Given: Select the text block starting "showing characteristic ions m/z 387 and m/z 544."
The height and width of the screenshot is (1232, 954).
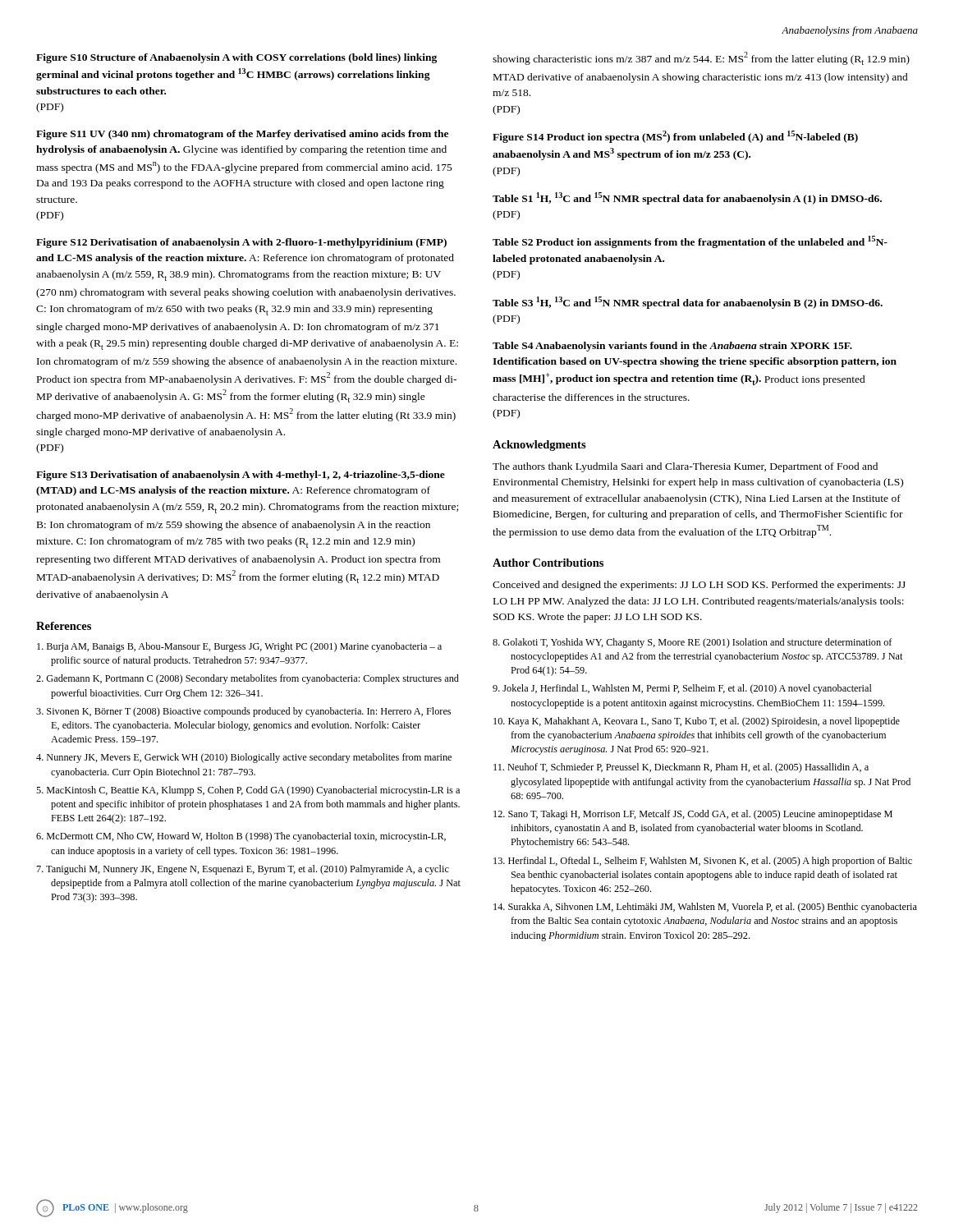Looking at the screenshot, I should point(701,83).
